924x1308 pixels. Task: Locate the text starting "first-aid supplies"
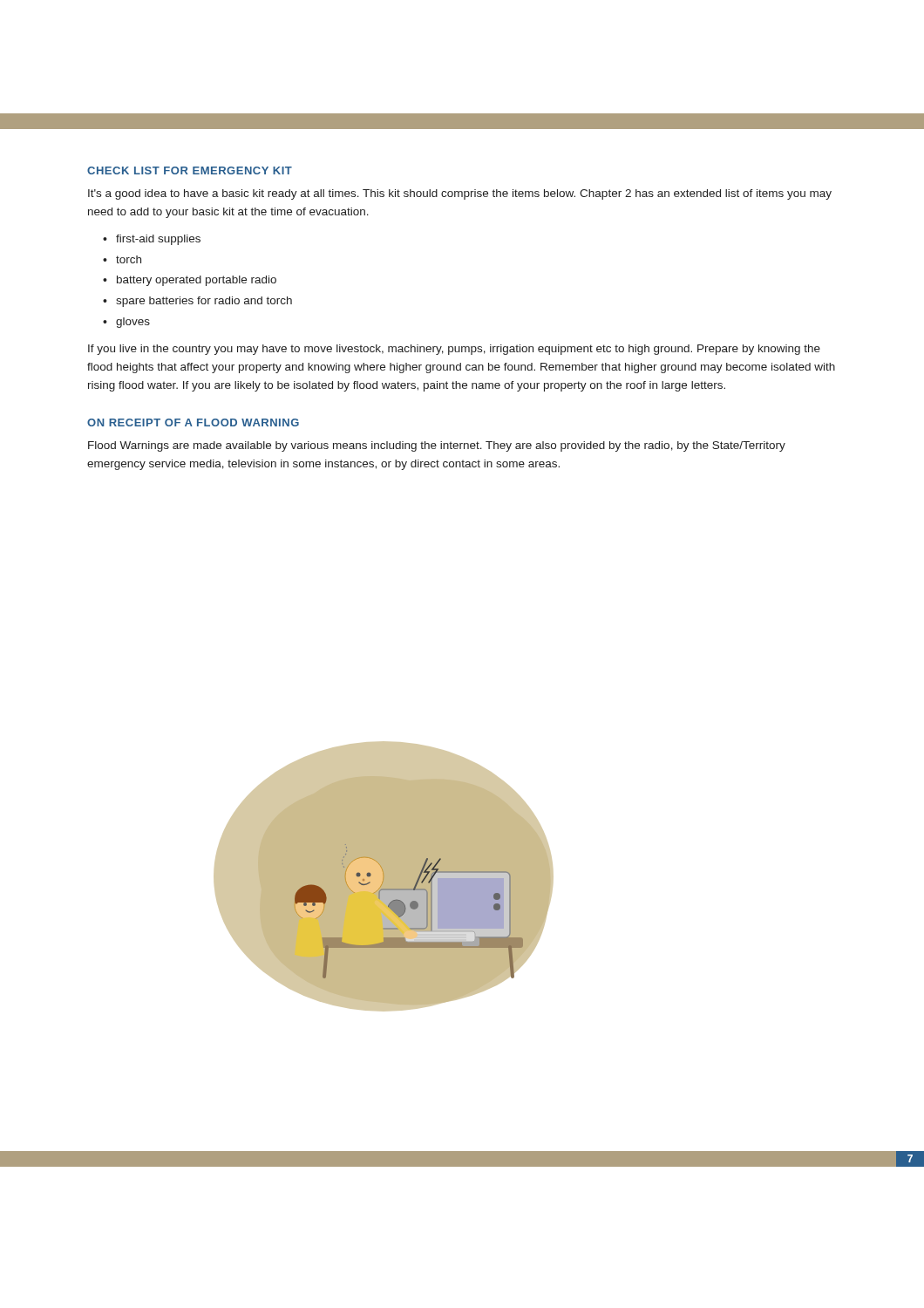pyautogui.click(x=158, y=238)
